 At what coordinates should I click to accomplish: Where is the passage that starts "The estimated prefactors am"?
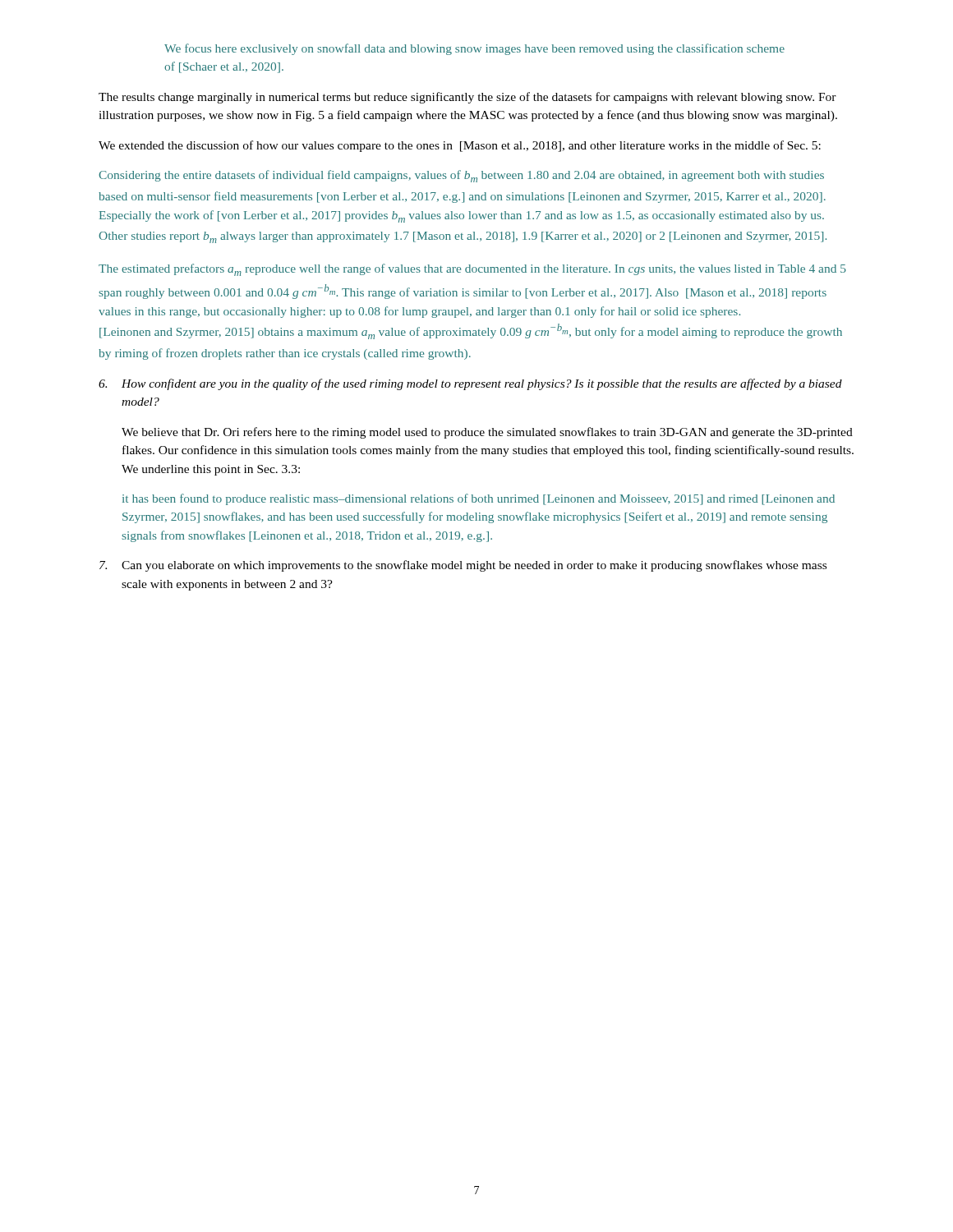[472, 311]
